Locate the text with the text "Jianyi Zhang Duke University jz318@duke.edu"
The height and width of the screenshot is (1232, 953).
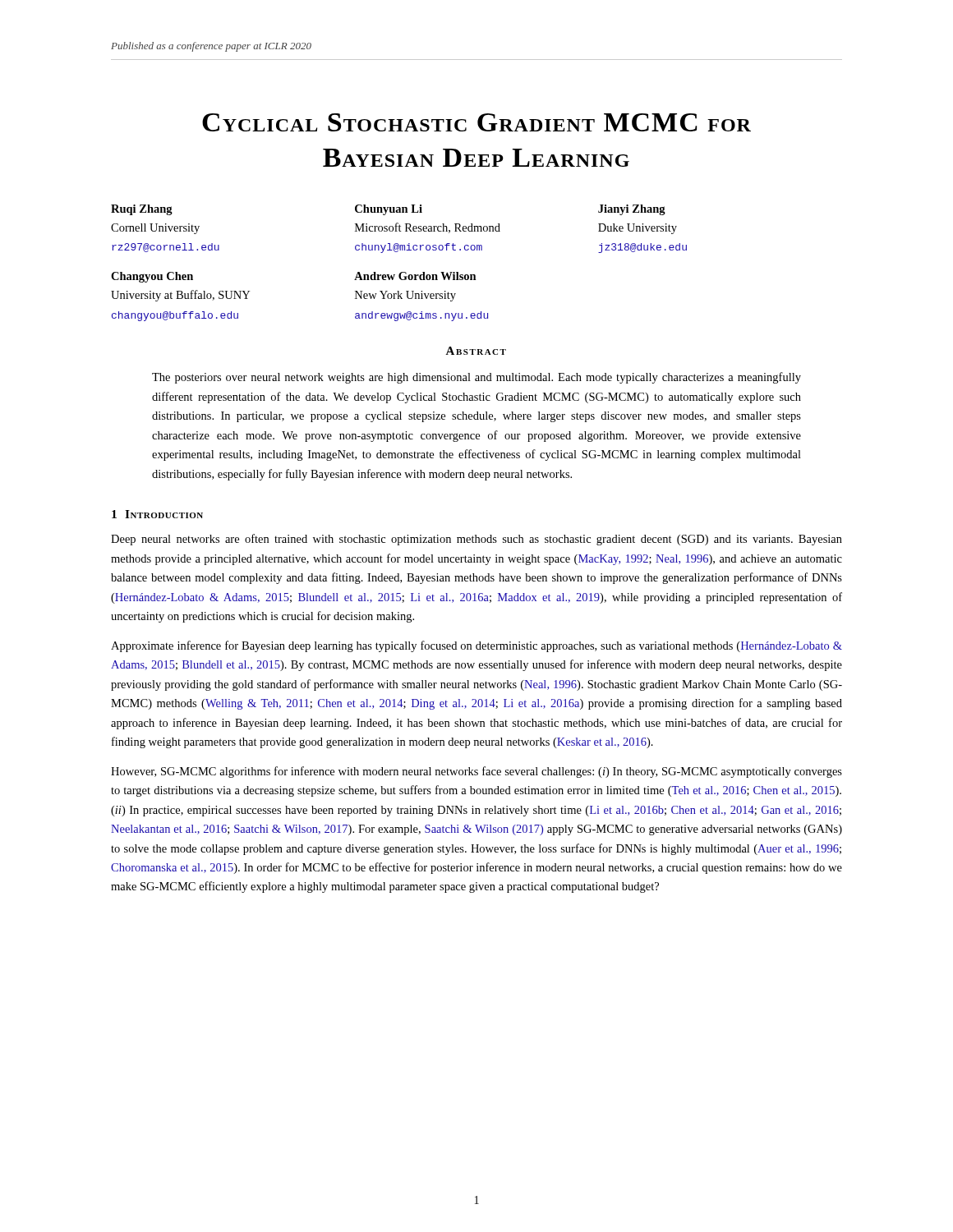coord(643,228)
